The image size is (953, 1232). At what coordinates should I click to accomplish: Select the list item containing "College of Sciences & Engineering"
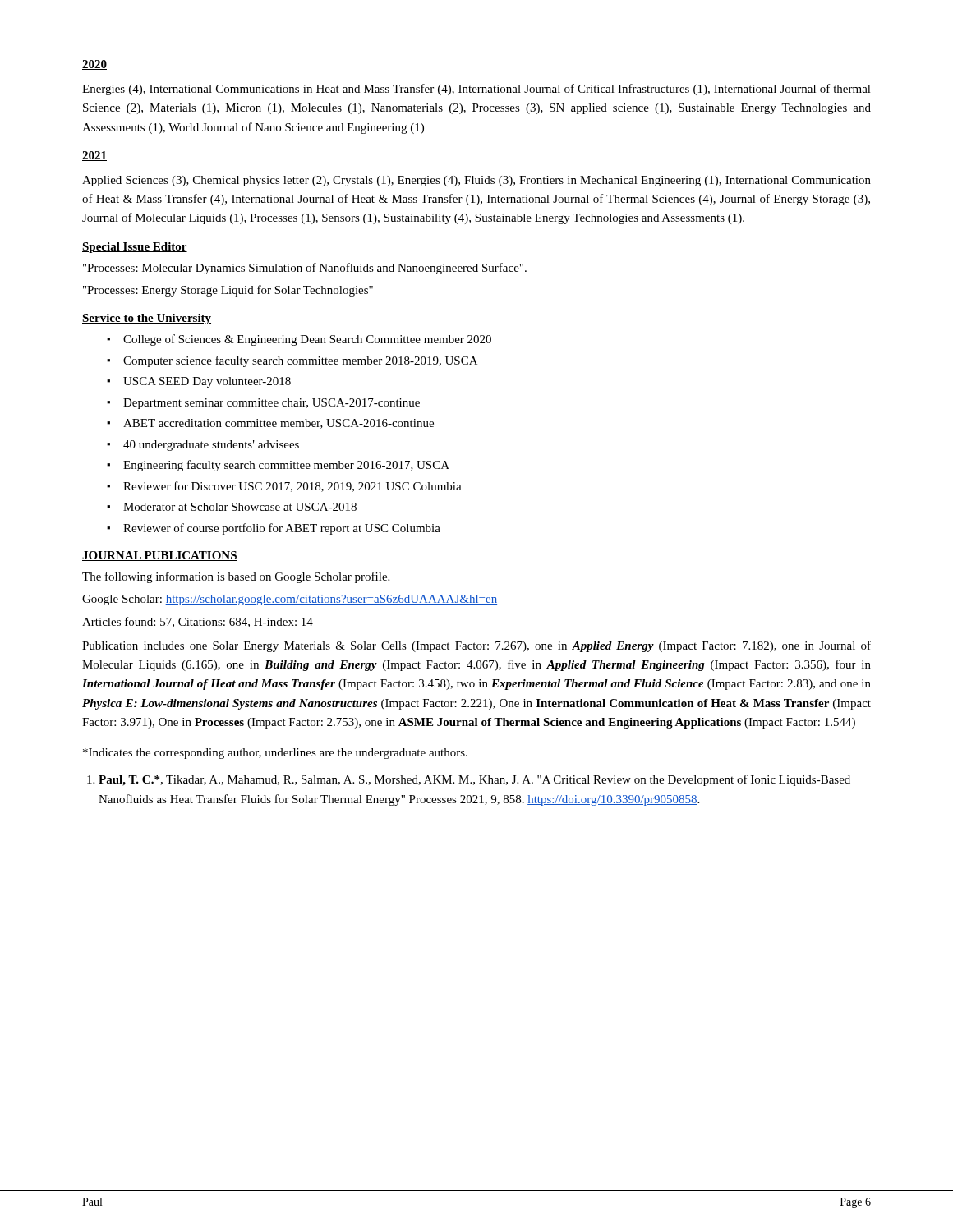(x=308, y=339)
